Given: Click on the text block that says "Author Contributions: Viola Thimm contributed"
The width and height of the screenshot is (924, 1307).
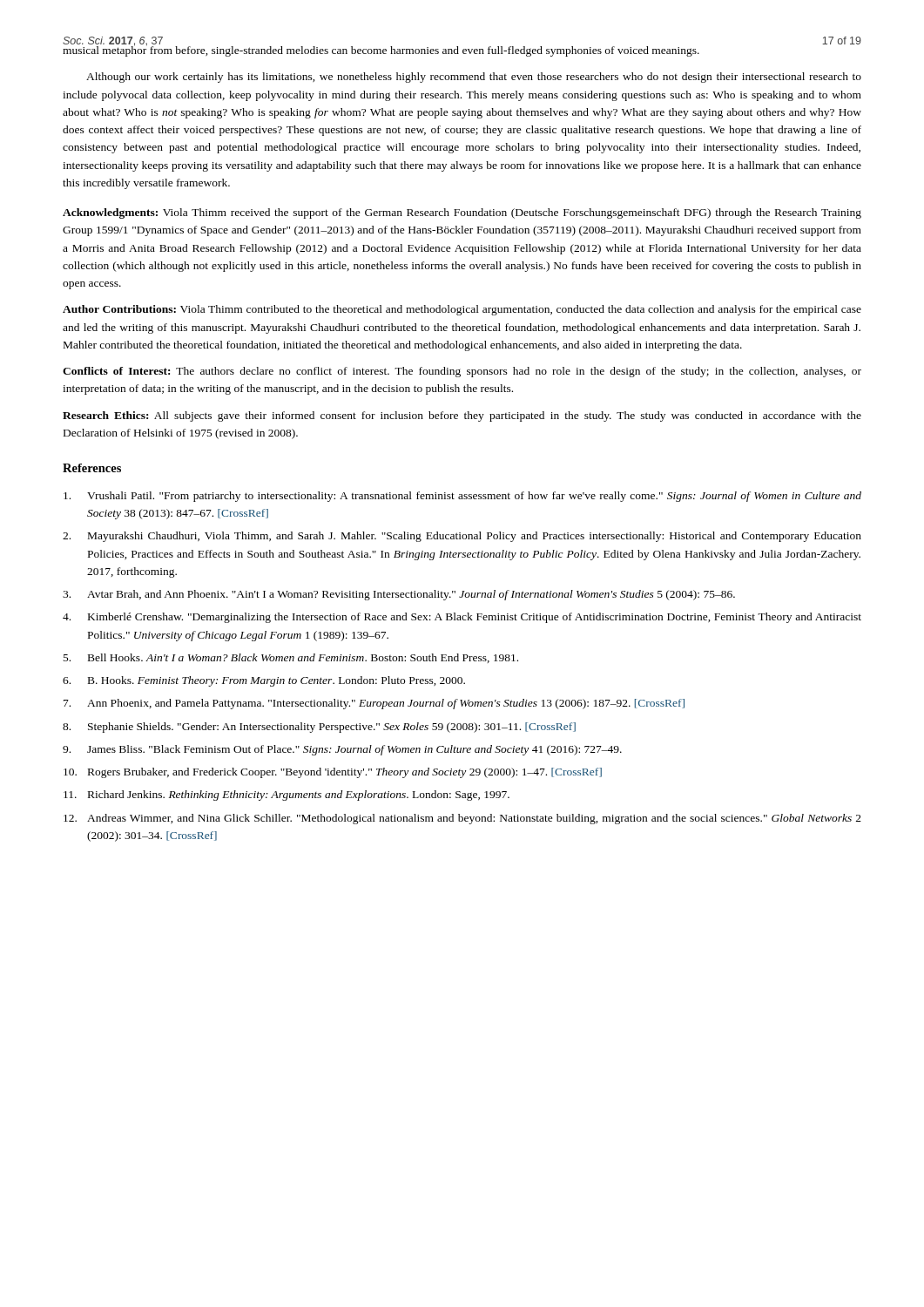Looking at the screenshot, I should click(x=462, y=327).
